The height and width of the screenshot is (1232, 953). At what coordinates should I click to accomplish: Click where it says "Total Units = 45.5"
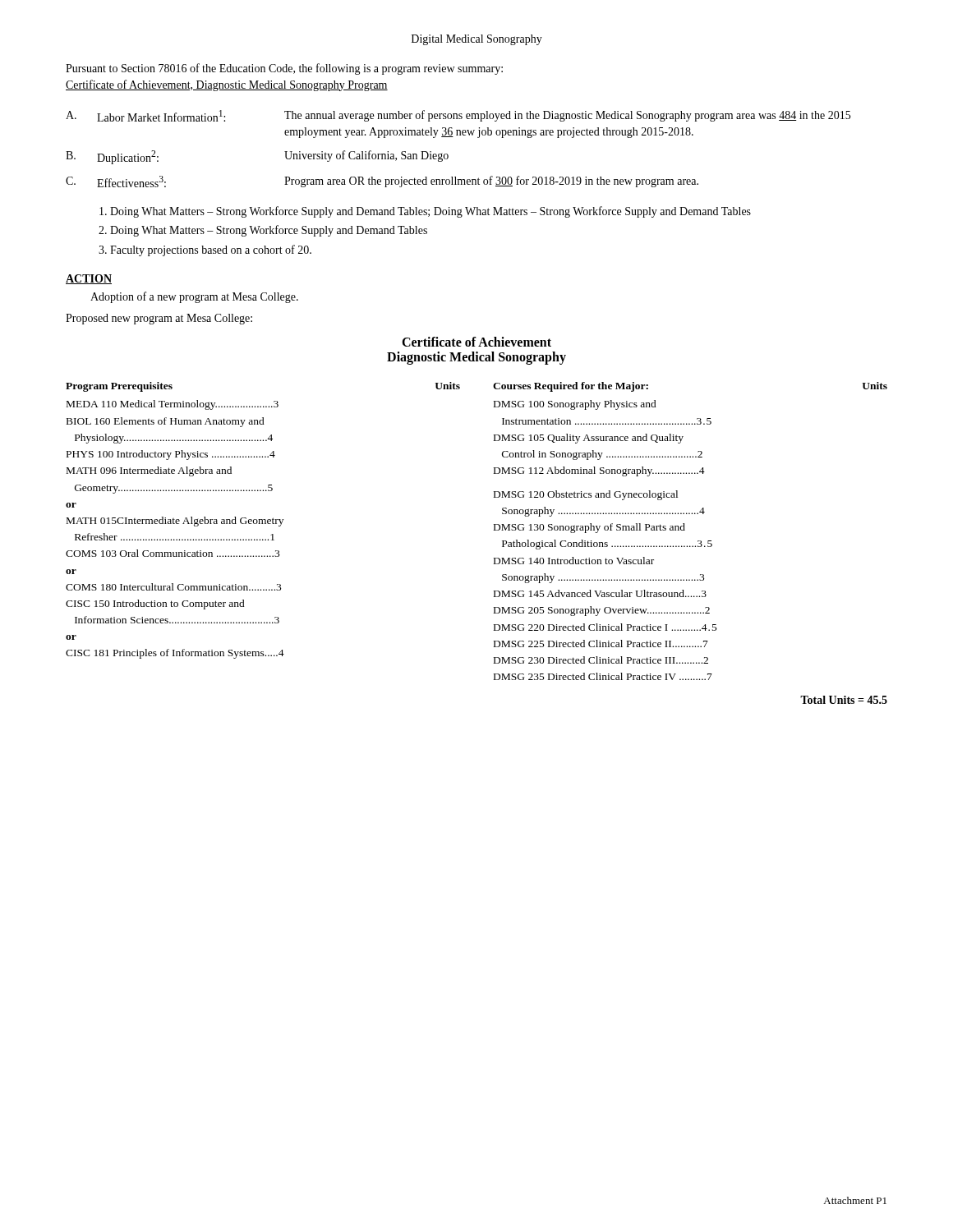pyautogui.click(x=844, y=700)
